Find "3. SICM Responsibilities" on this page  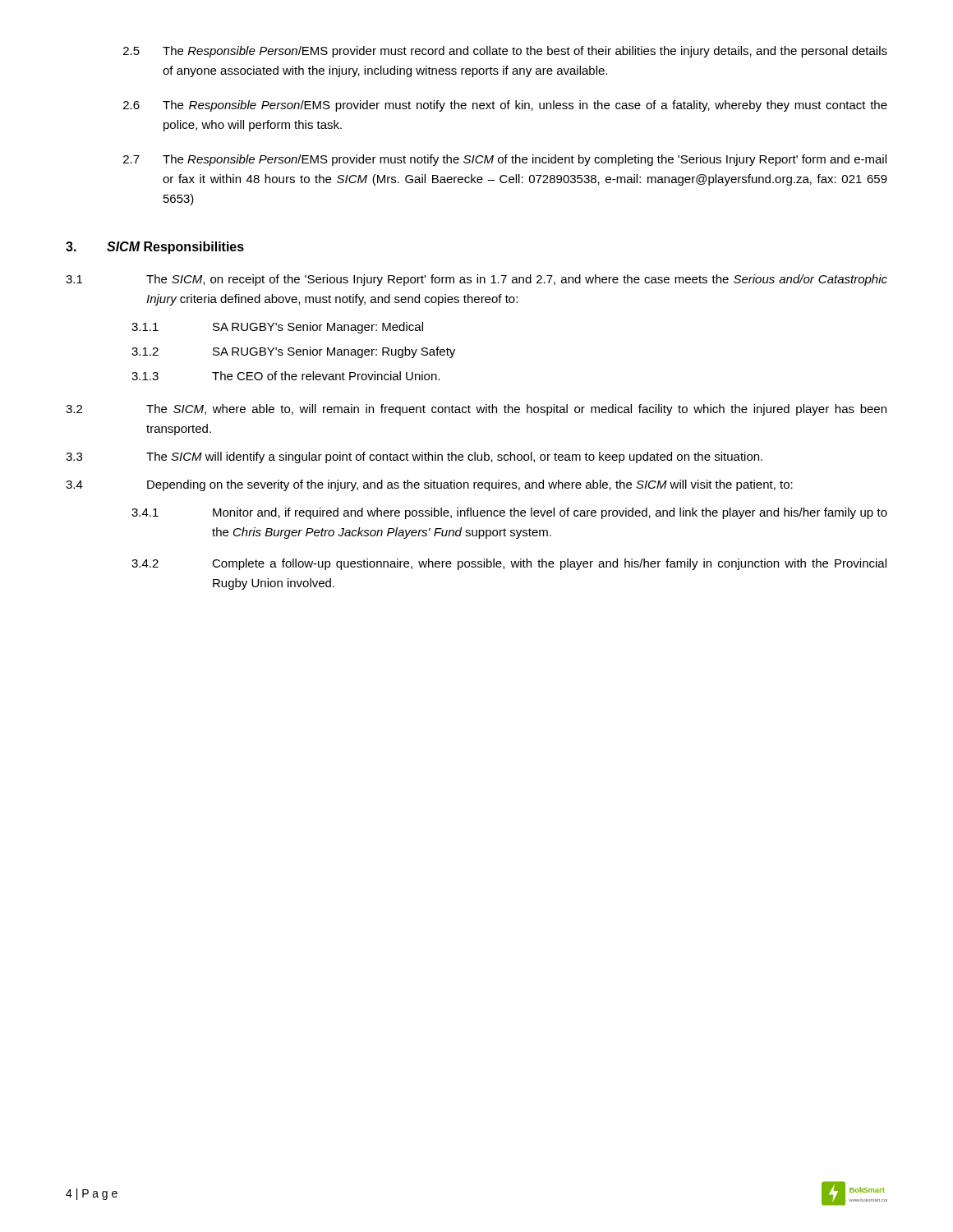pyautogui.click(x=155, y=247)
